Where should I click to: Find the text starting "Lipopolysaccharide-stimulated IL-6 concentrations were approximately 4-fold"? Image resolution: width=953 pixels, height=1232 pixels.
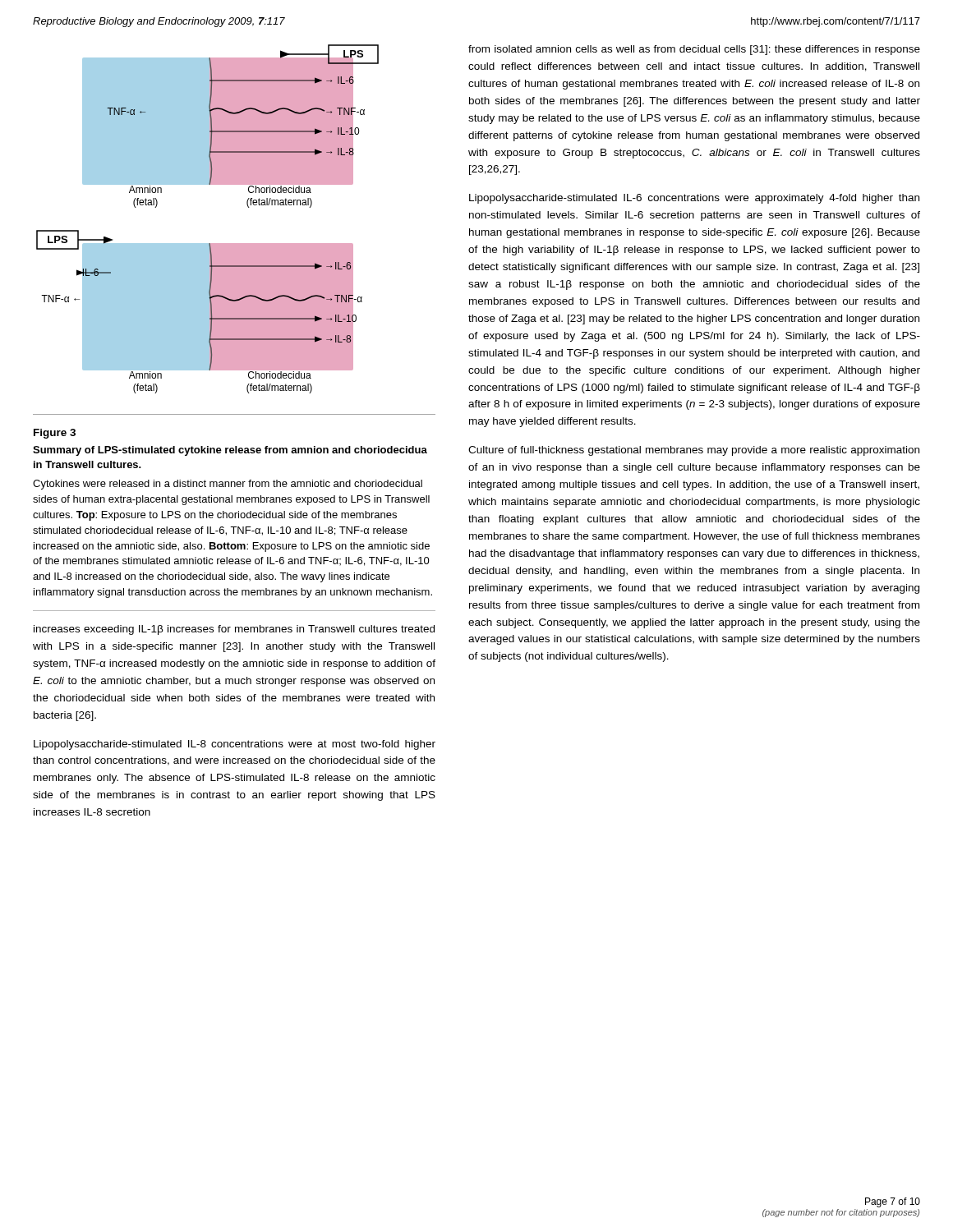point(694,310)
